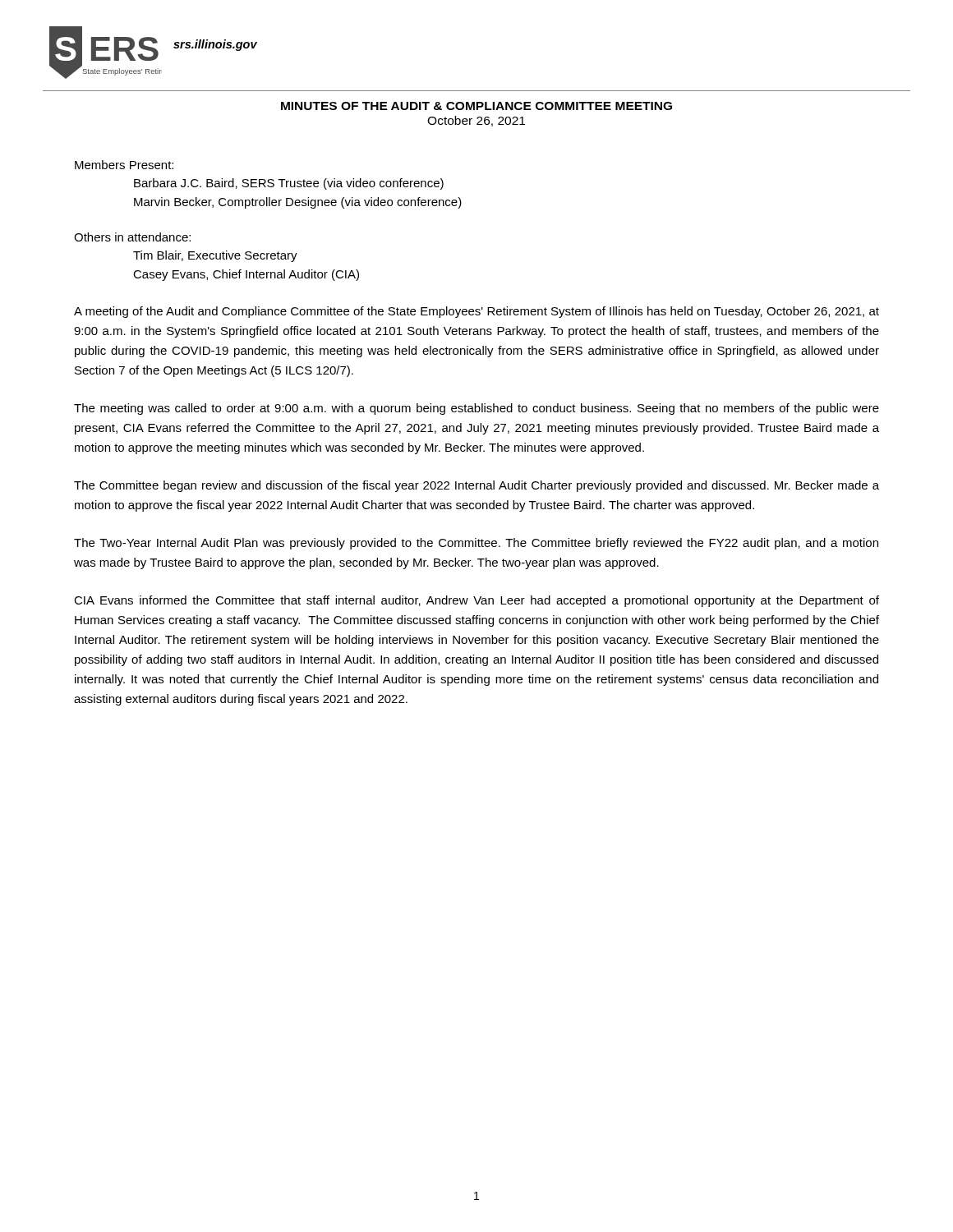Click on the passage starting "Others in attendance: Tim Blair, Executive"
The width and height of the screenshot is (953, 1232).
coord(132,237)
